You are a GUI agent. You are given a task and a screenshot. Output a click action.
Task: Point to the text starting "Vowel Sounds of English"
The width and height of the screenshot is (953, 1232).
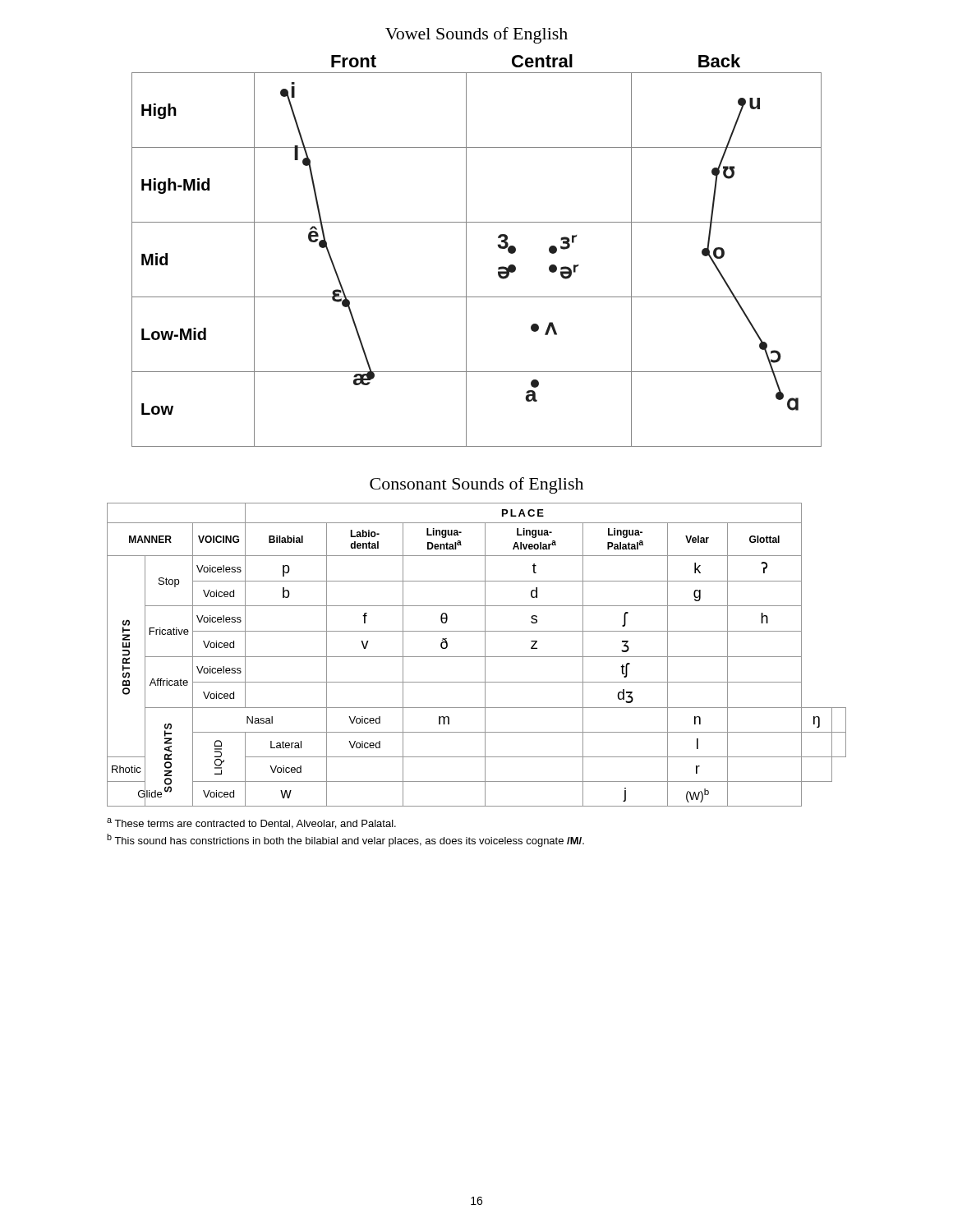(476, 33)
